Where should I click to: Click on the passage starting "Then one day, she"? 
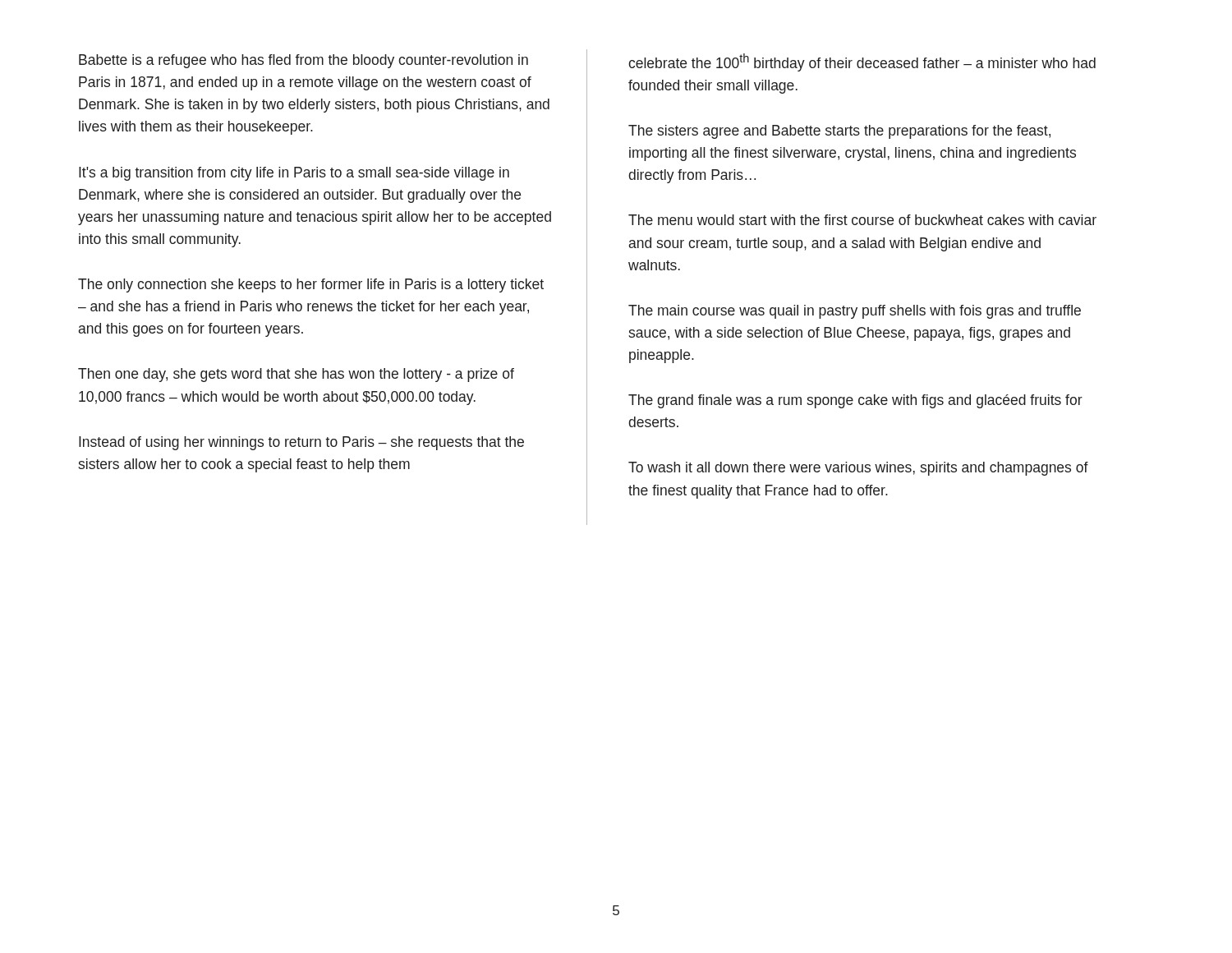point(296,385)
